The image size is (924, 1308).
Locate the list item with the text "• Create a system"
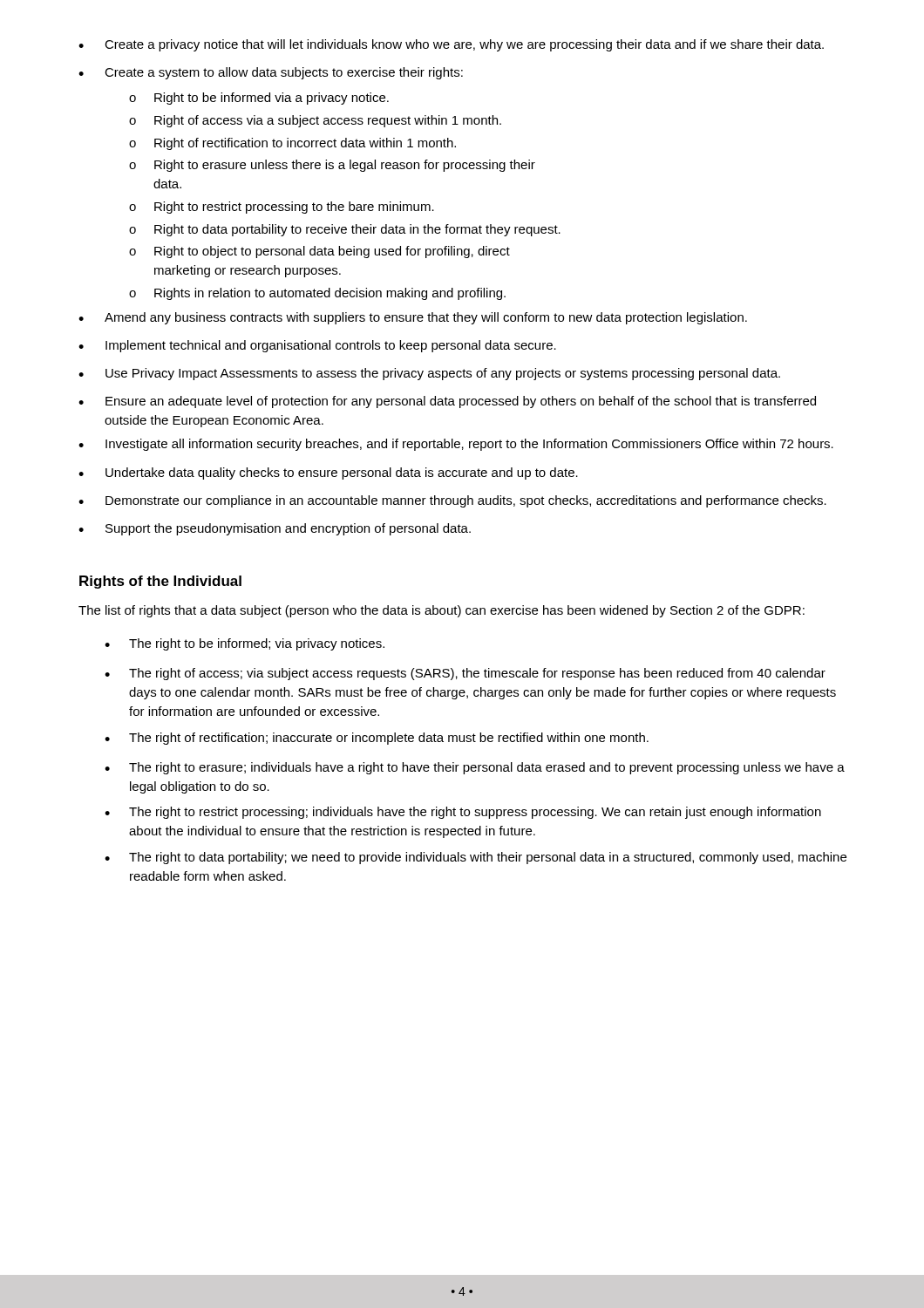pyautogui.click(x=271, y=73)
